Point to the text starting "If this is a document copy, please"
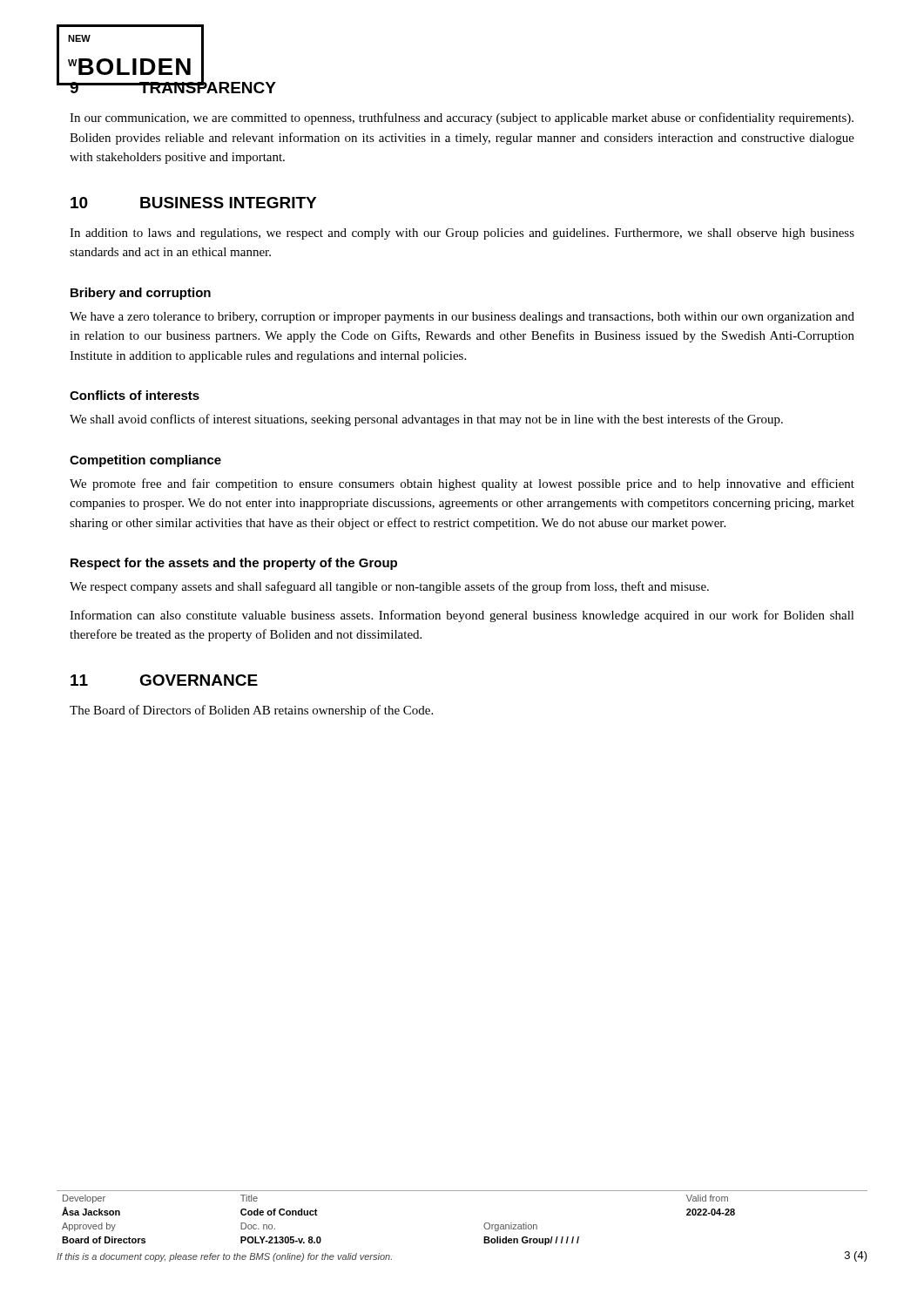Screen dimensions: 1307x924 pos(225,1256)
